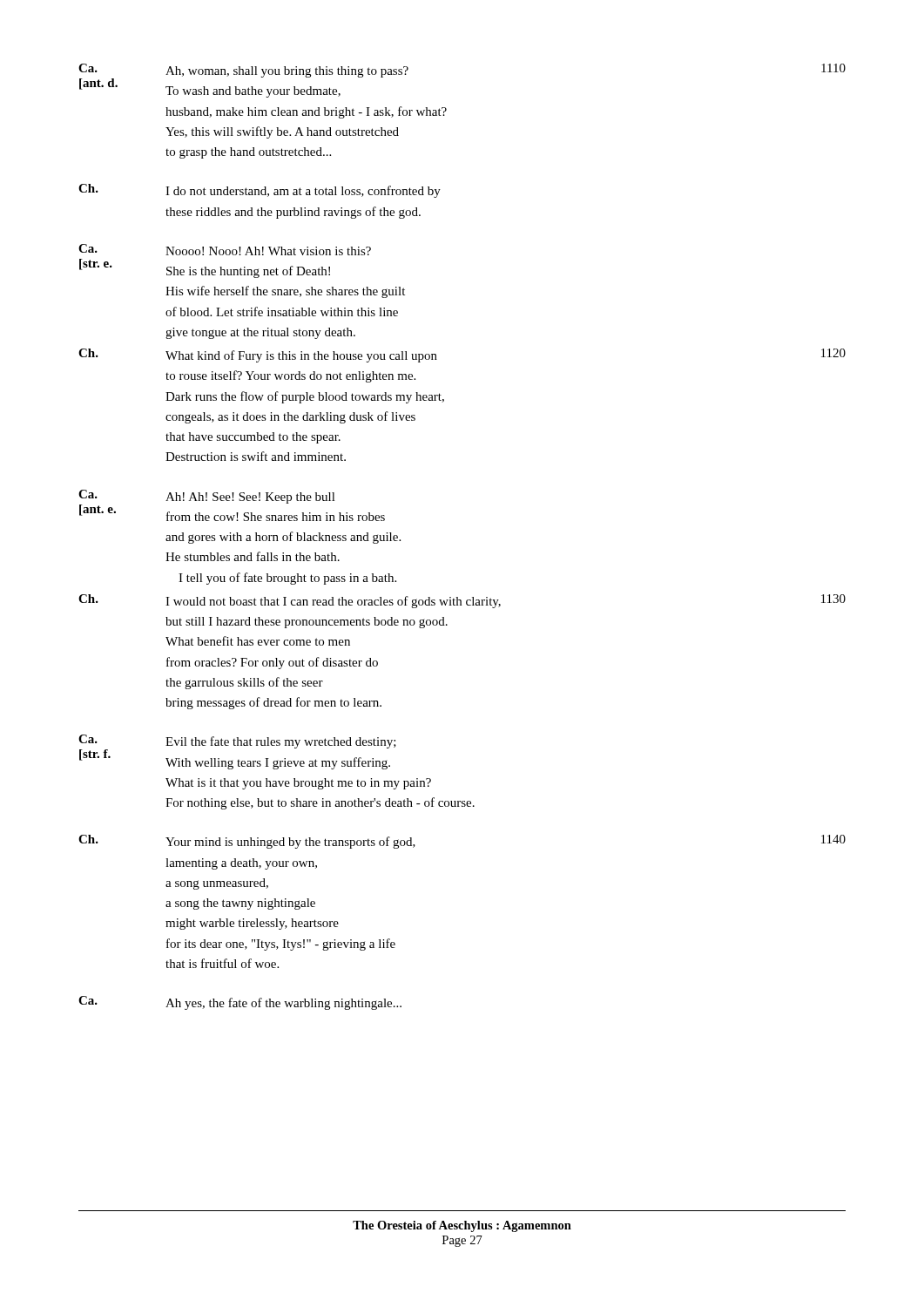
Task: Click on the text starting "Ch. I do not understand, am at a"
Action: [x=260, y=191]
